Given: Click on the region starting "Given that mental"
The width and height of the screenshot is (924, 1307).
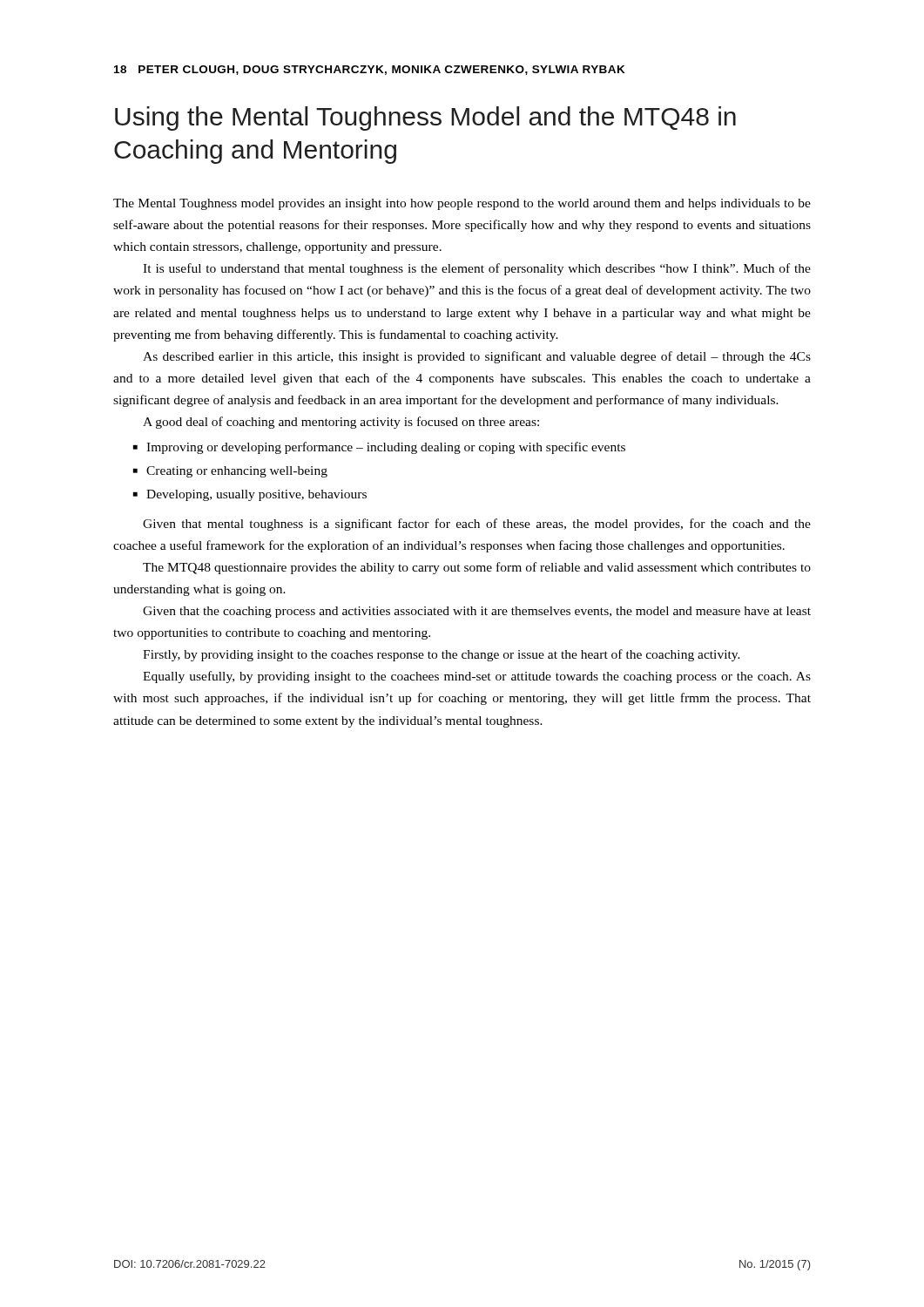Looking at the screenshot, I should 462,534.
